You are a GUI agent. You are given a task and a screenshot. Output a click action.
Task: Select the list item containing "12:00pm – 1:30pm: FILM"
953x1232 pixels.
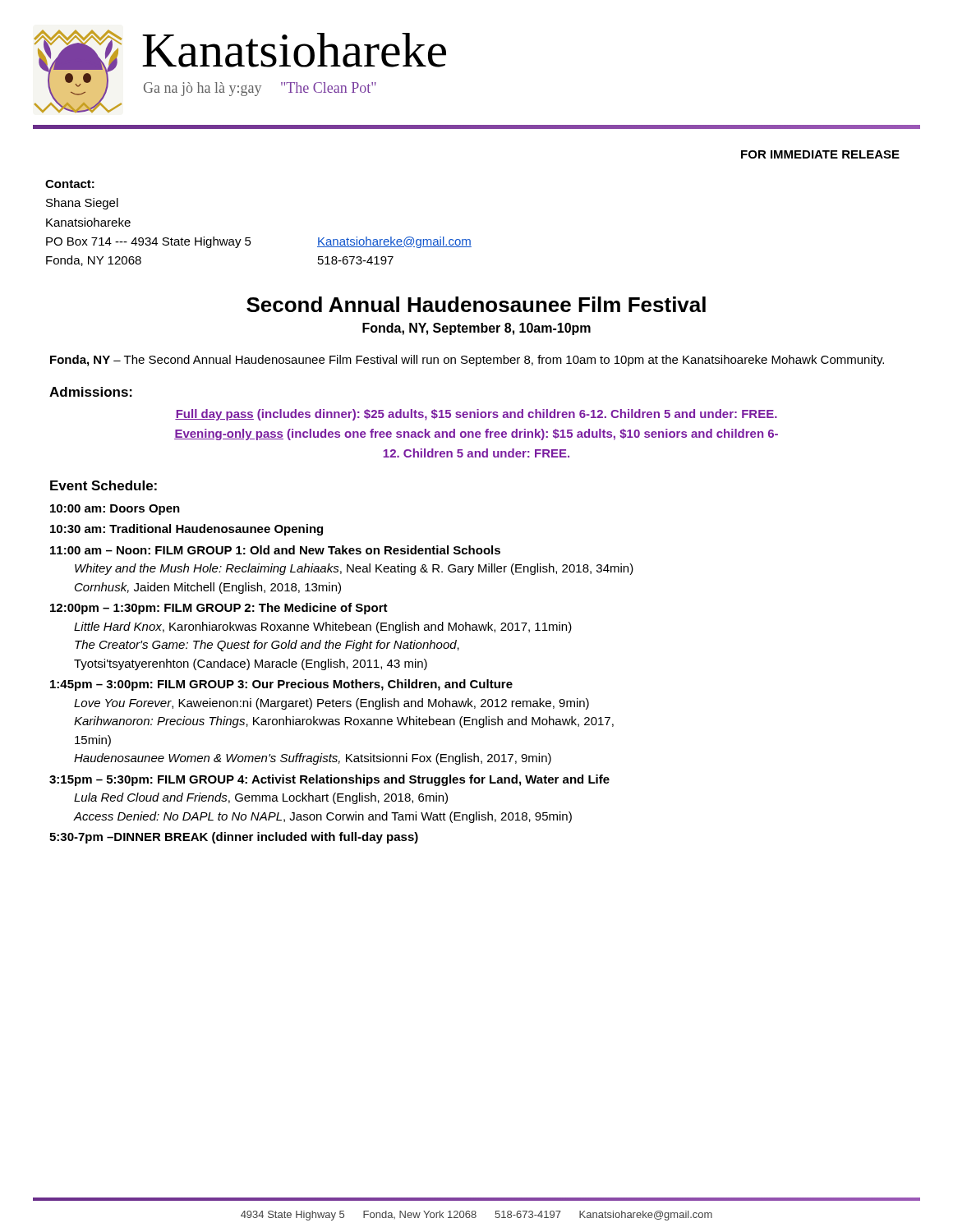coord(476,637)
